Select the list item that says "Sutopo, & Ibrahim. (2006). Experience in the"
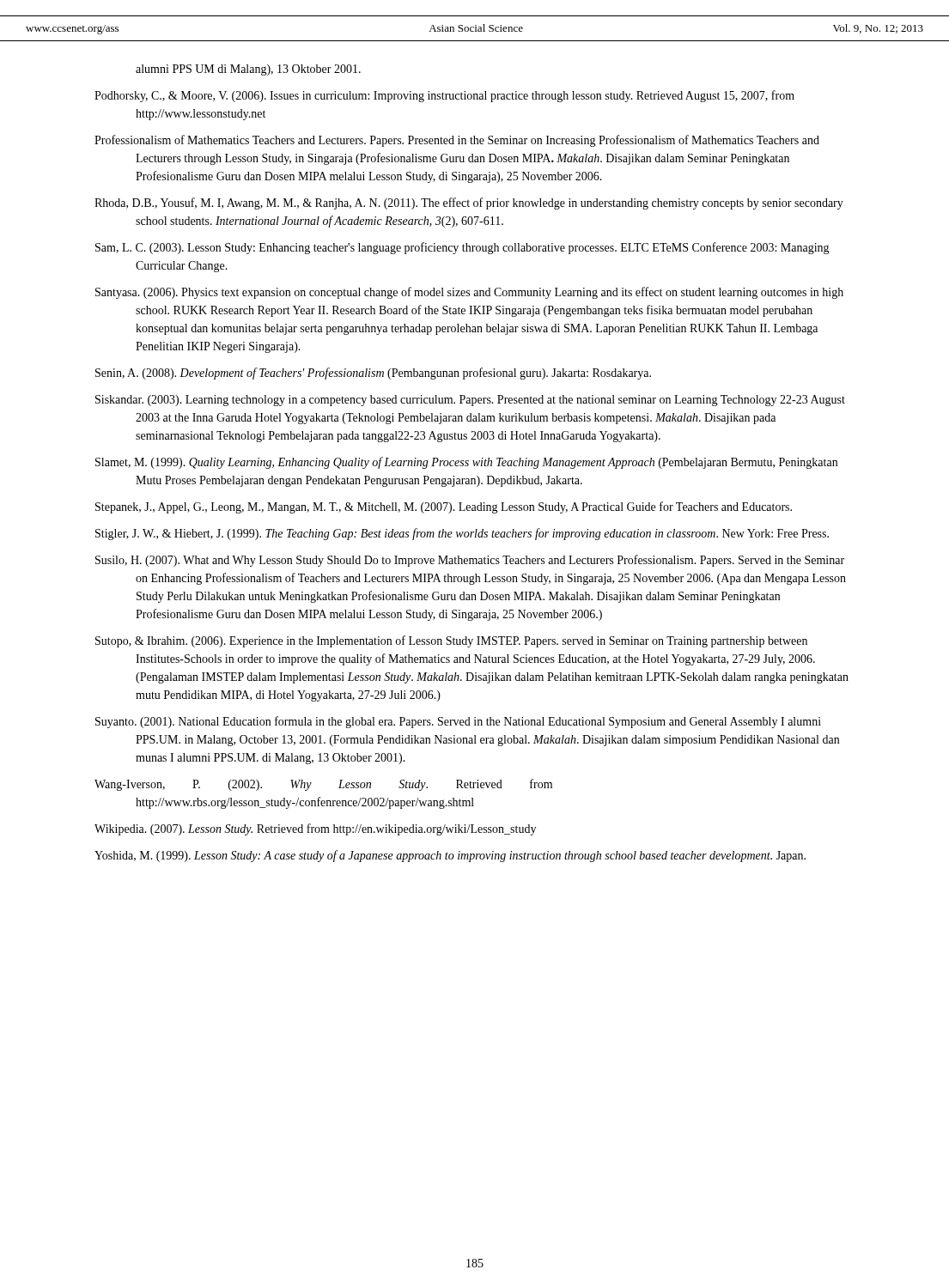Screen dimensions: 1288x949 tap(492, 668)
